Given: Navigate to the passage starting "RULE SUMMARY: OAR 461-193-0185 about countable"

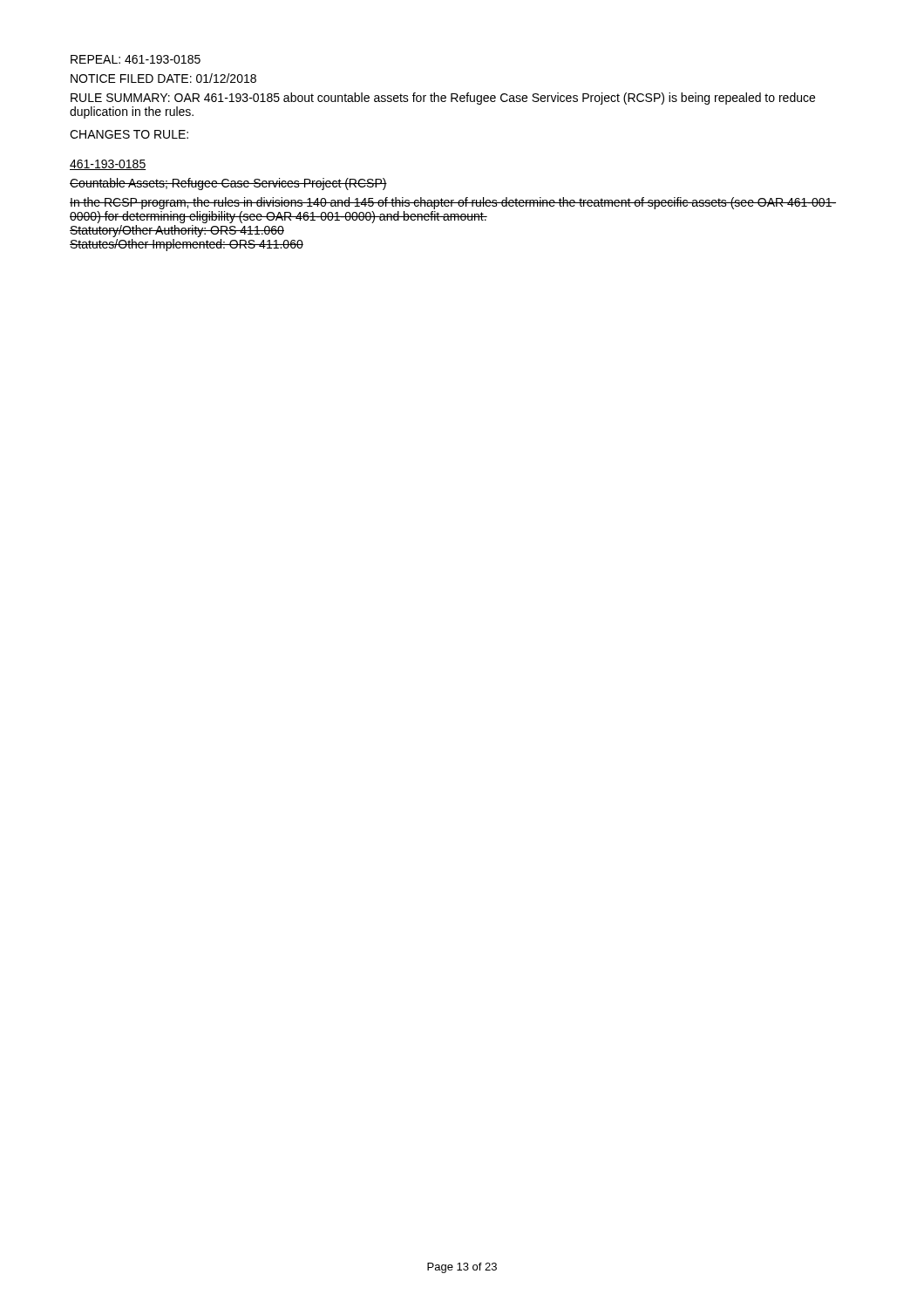Looking at the screenshot, I should (x=443, y=105).
